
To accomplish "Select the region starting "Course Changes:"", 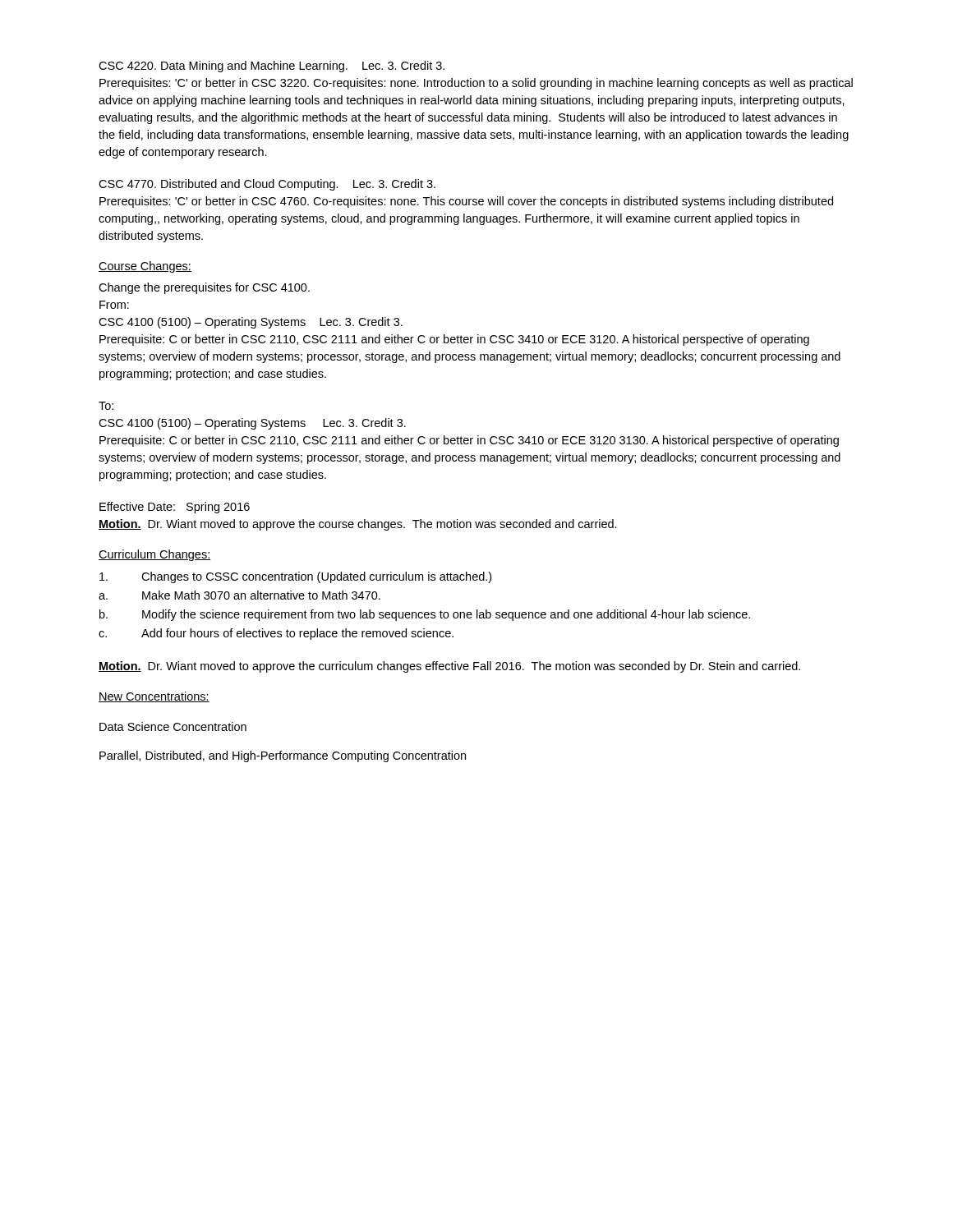I will pos(145,266).
